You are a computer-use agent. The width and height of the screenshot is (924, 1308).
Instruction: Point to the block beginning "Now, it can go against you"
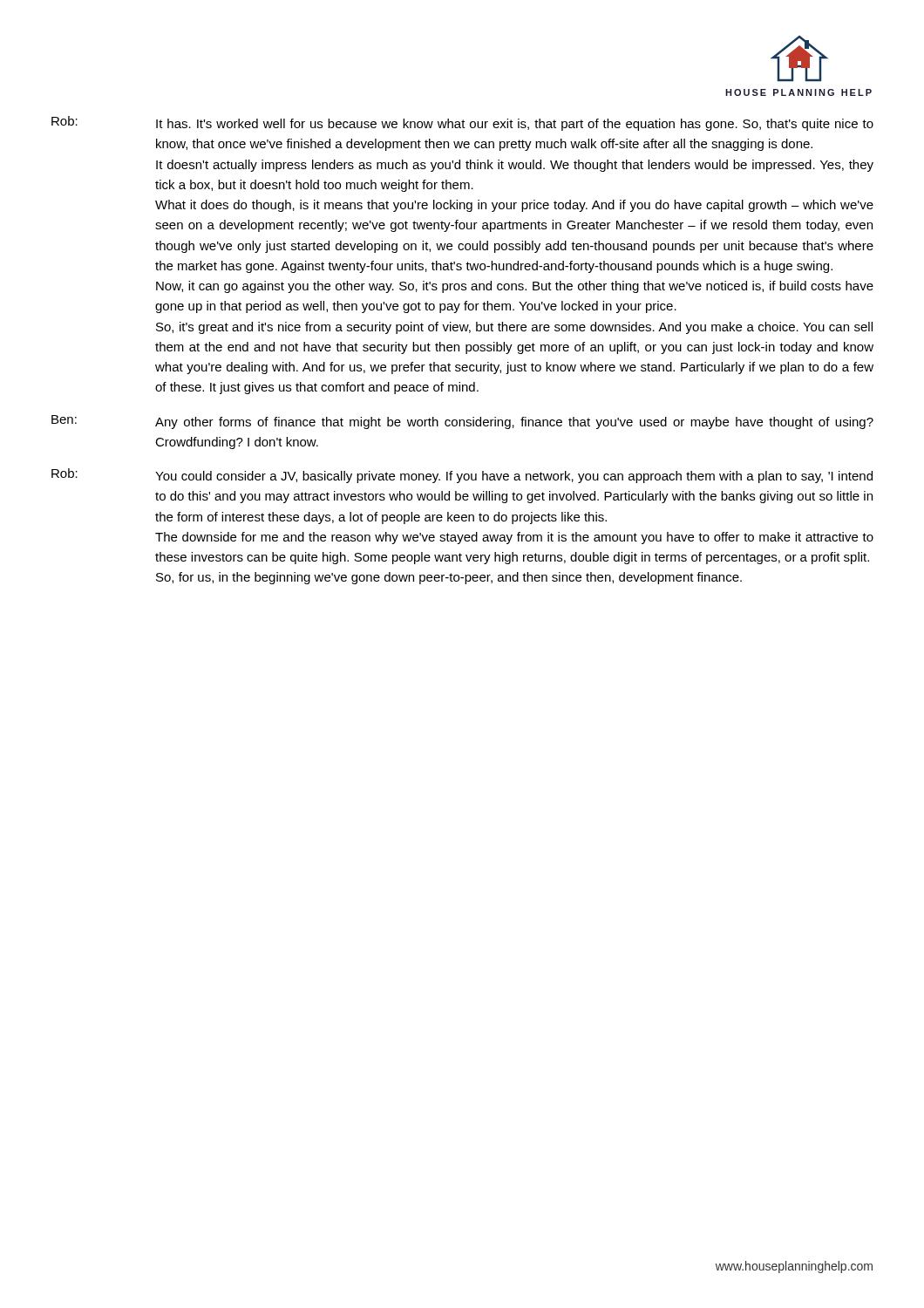click(x=462, y=296)
